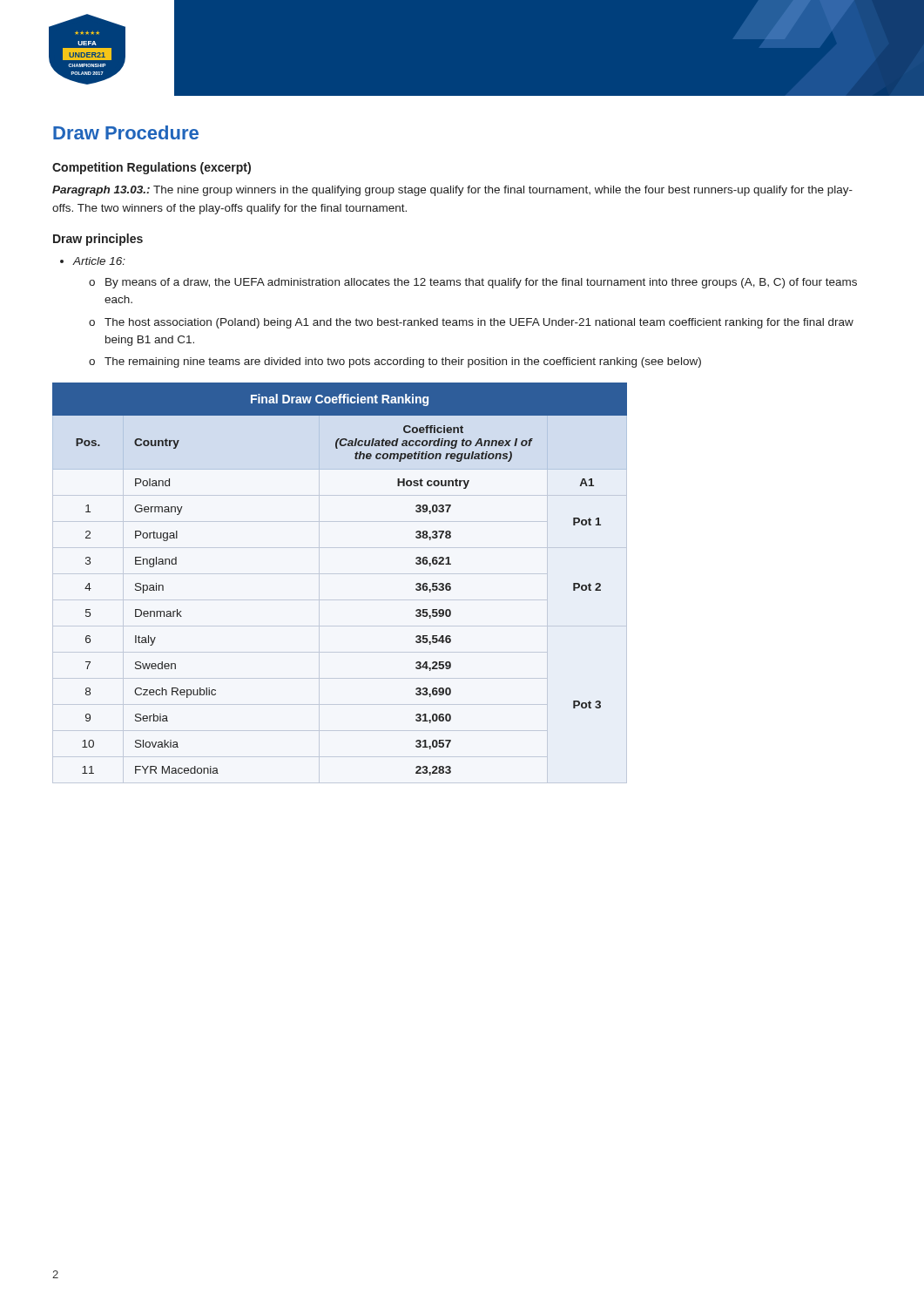
Task: Find the passage starting "Article 16: o By means of a draw,"
Action: point(462,312)
